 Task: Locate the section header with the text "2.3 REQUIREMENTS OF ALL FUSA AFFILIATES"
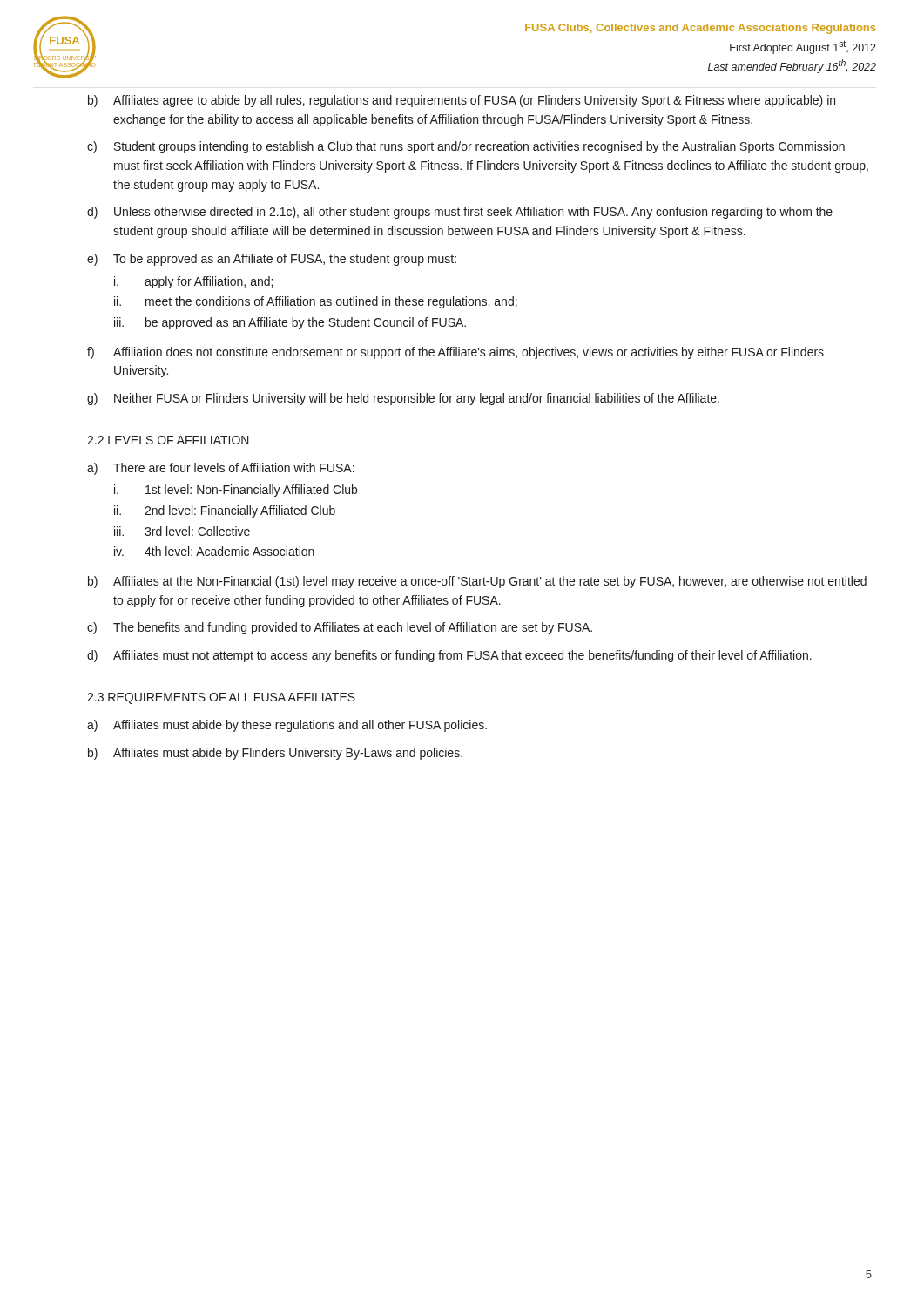[221, 697]
